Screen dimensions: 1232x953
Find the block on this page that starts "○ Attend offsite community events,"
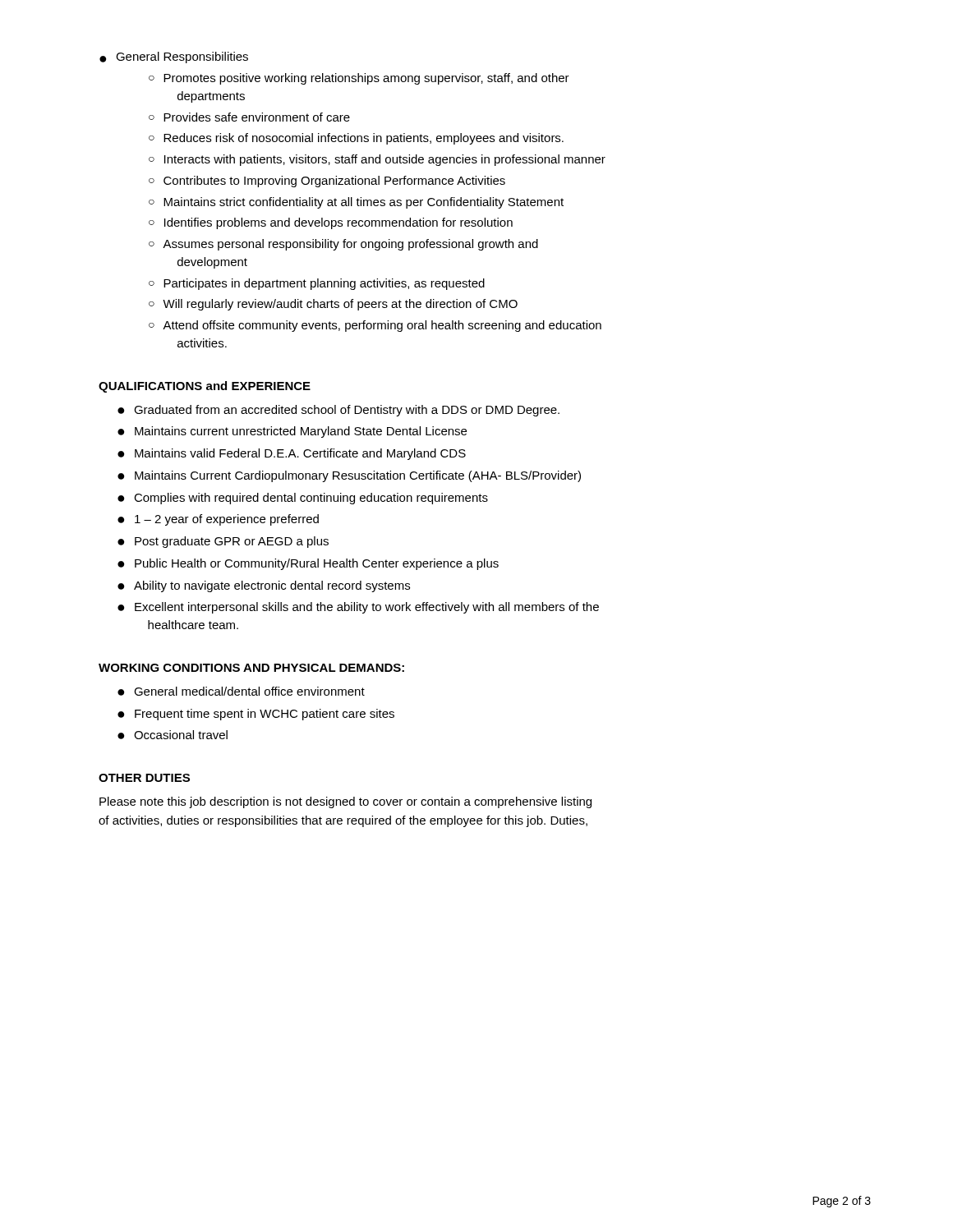(x=375, y=334)
